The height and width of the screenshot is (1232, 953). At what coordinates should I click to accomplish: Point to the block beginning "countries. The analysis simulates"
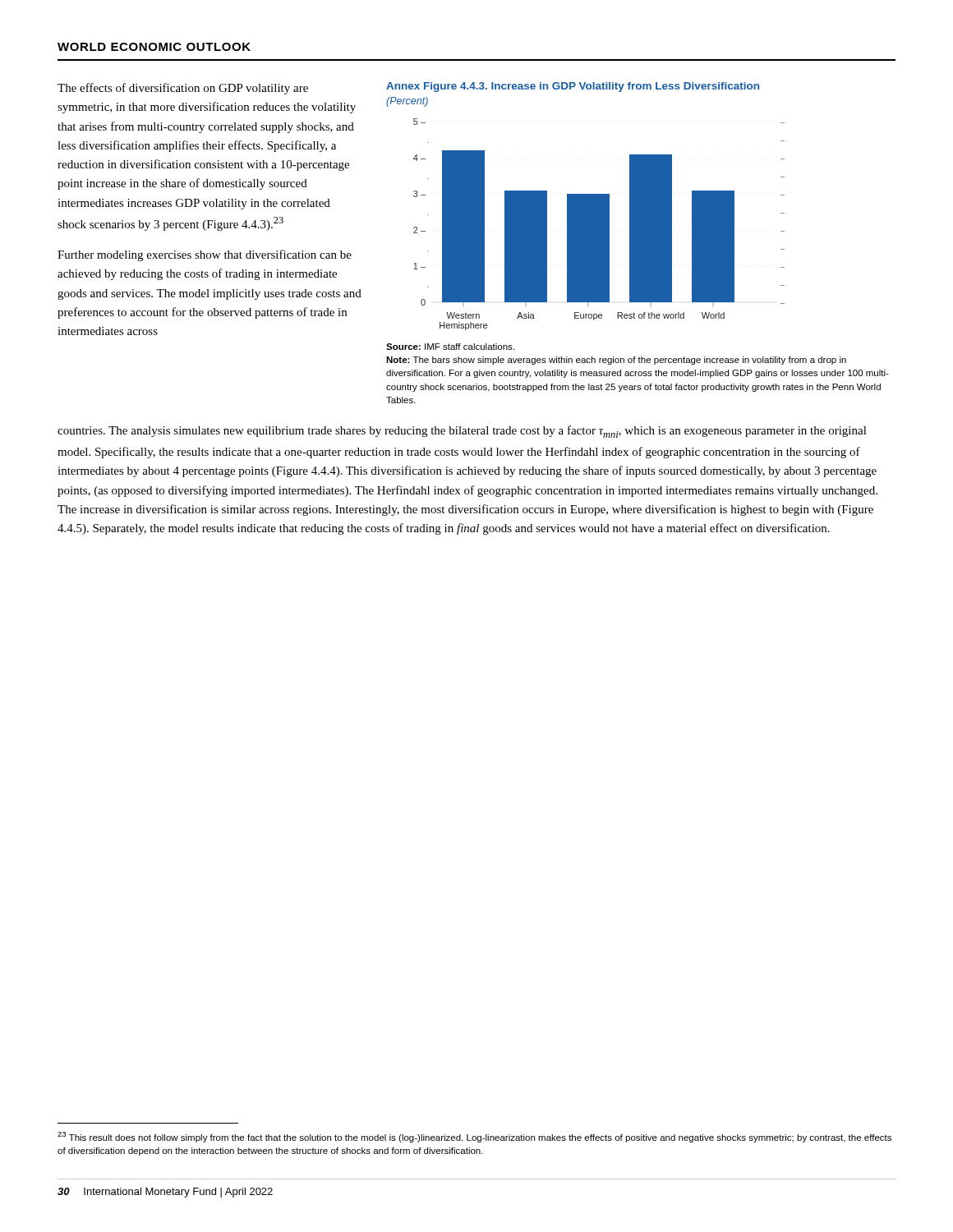(x=476, y=480)
